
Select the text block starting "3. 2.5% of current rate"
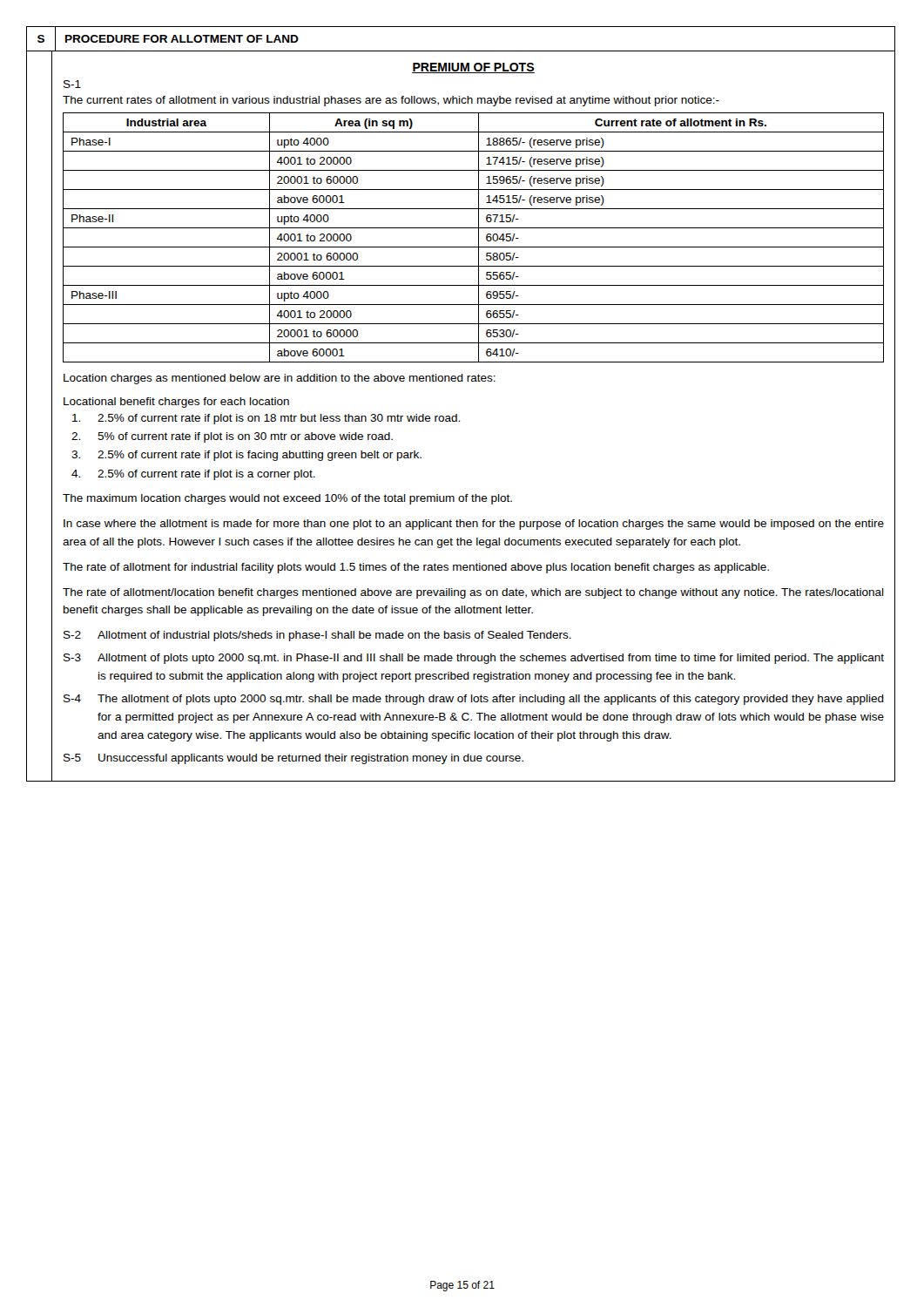tap(246, 456)
